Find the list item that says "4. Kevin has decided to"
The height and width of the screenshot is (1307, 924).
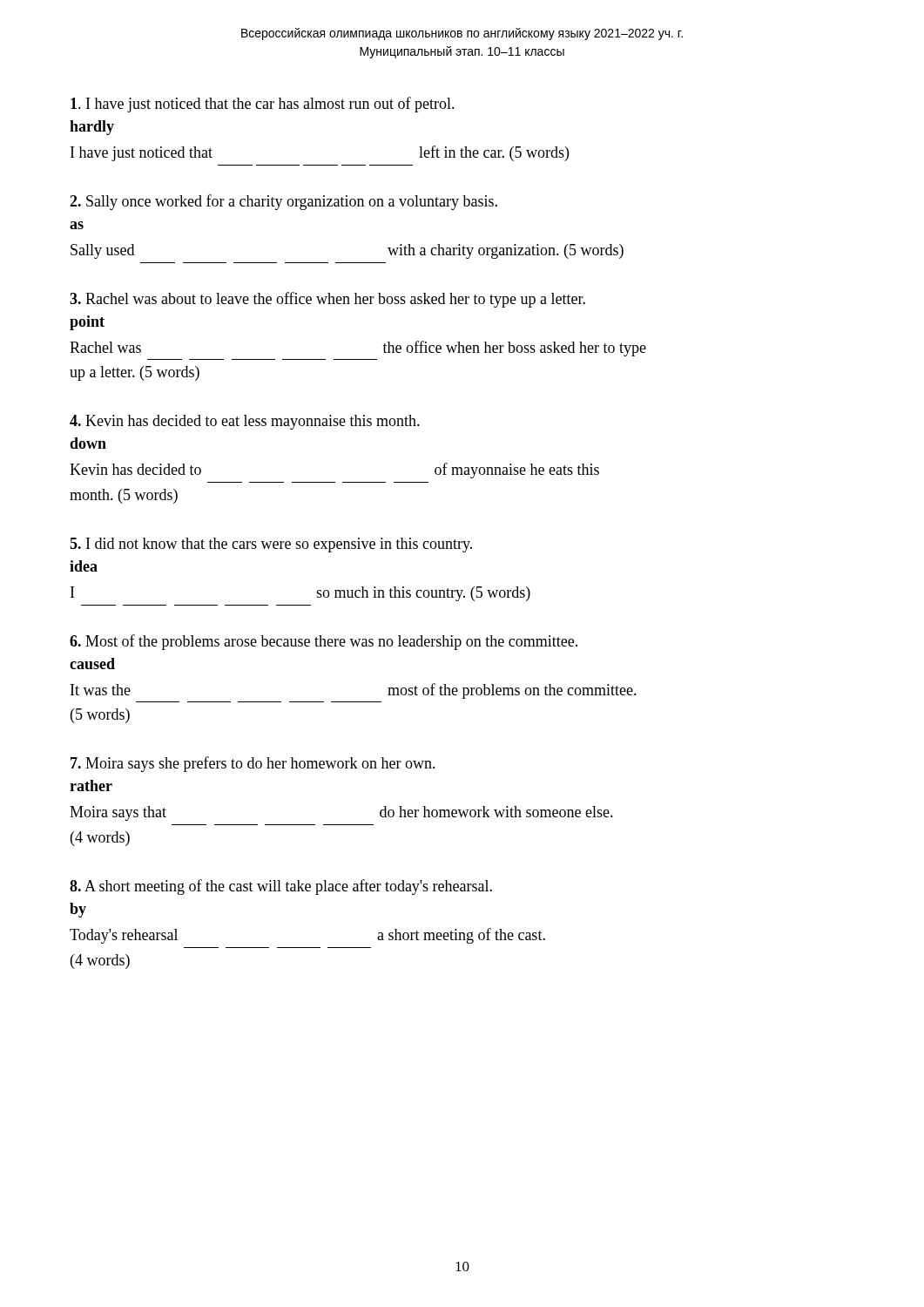(x=462, y=459)
